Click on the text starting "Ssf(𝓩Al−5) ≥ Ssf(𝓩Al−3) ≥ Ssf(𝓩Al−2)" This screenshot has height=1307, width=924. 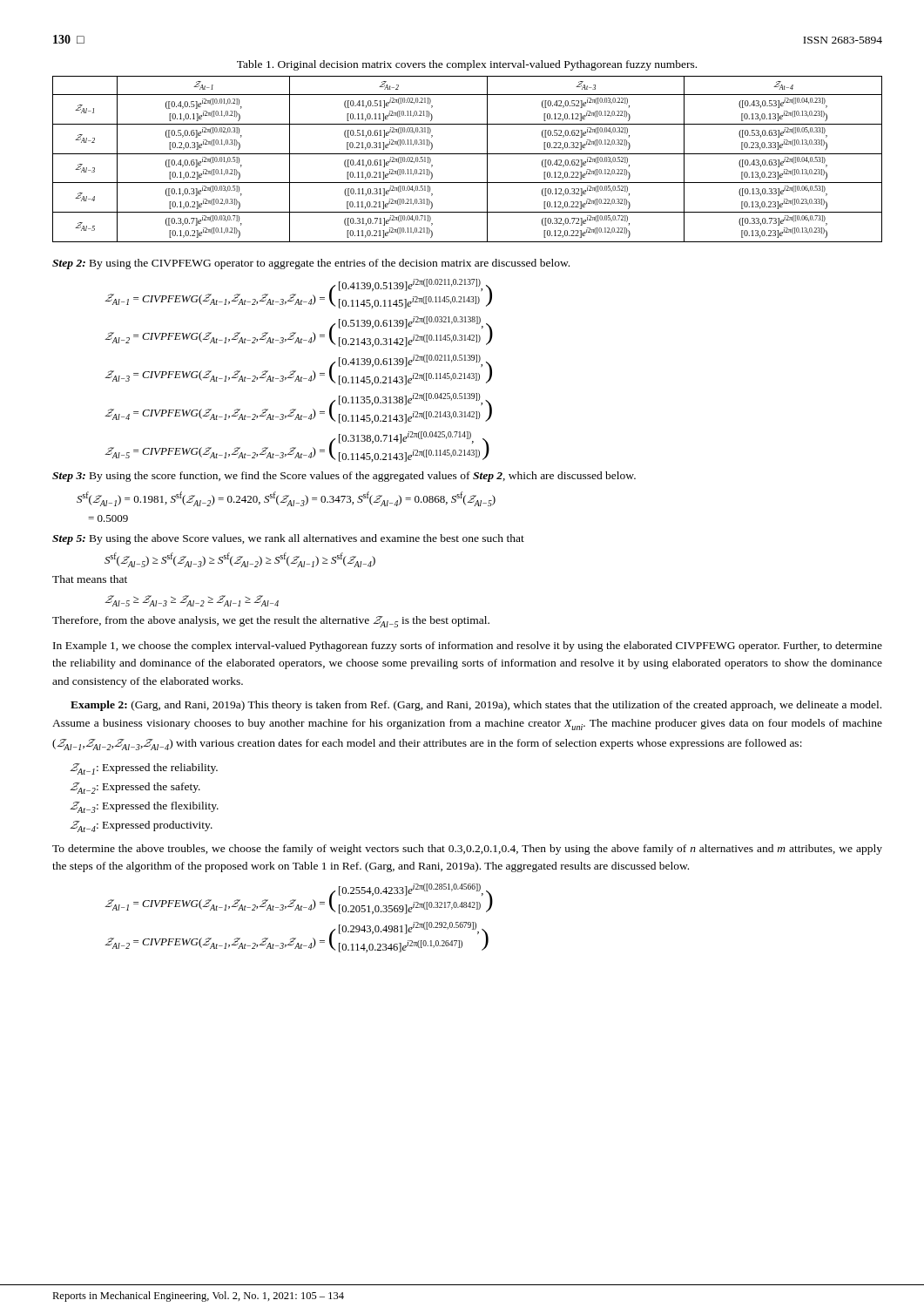click(x=240, y=560)
